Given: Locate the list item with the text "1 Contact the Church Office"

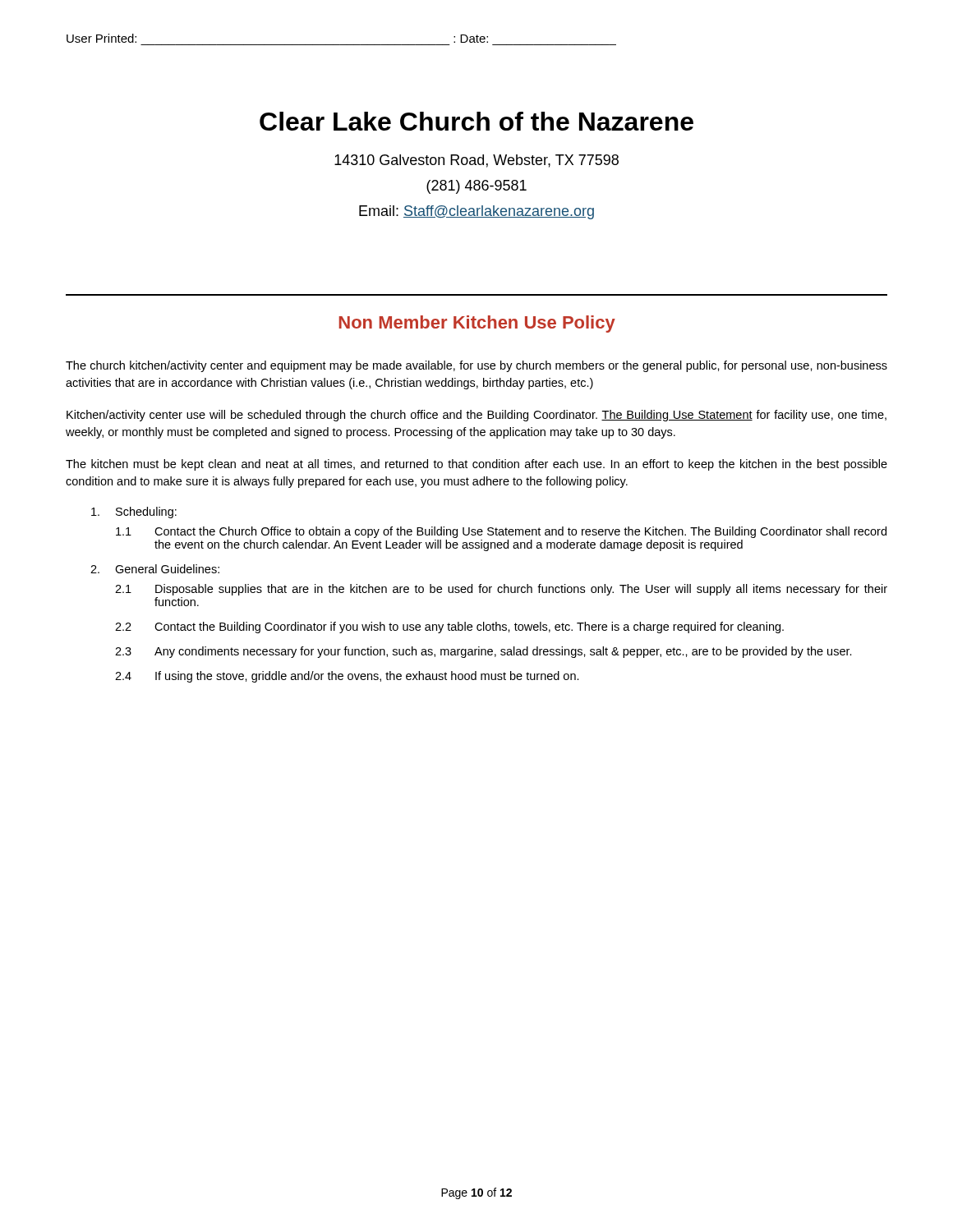Looking at the screenshot, I should pyautogui.click(x=501, y=538).
